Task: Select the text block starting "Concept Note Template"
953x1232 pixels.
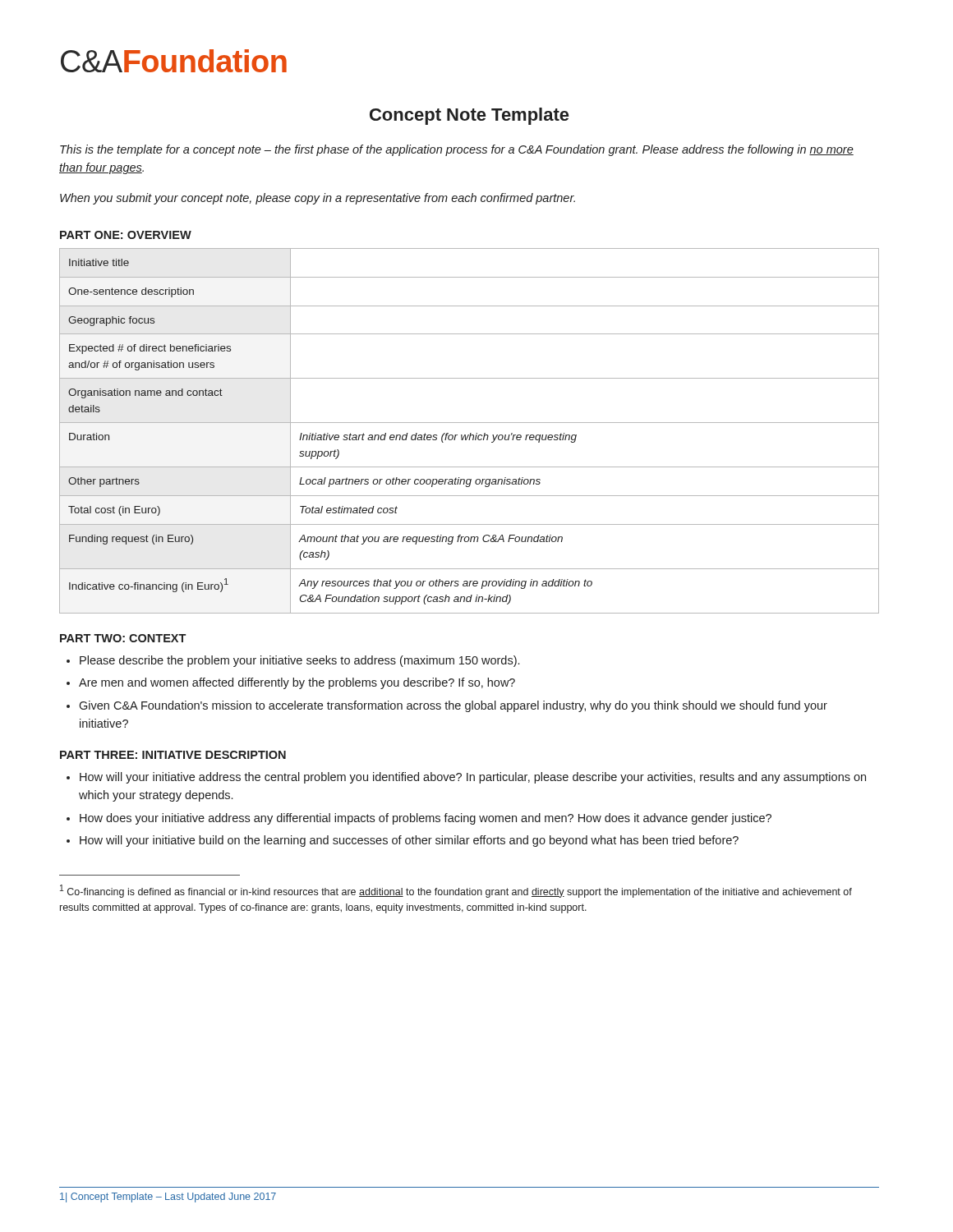Action: click(469, 115)
